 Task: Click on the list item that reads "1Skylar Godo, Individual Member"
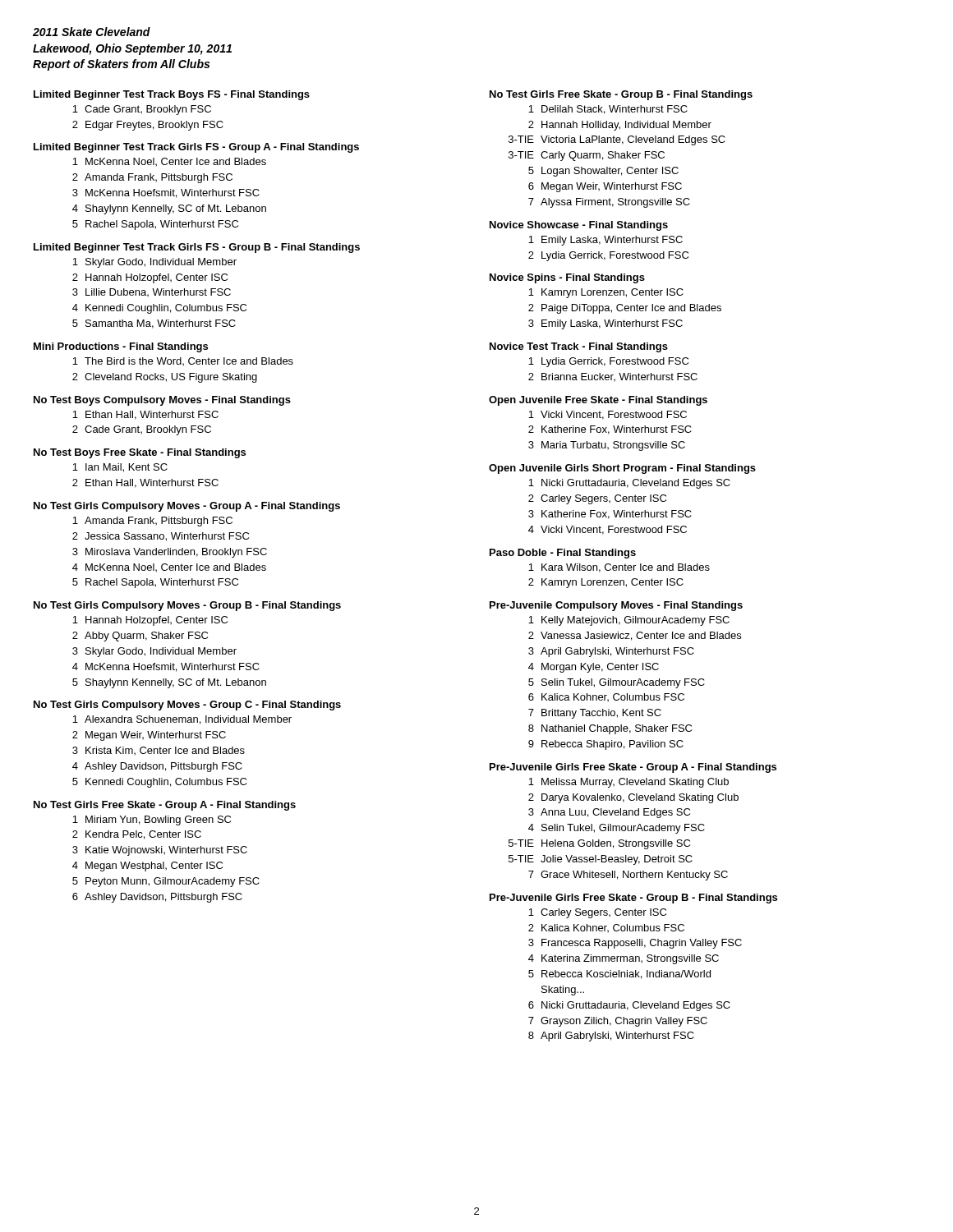click(249, 262)
